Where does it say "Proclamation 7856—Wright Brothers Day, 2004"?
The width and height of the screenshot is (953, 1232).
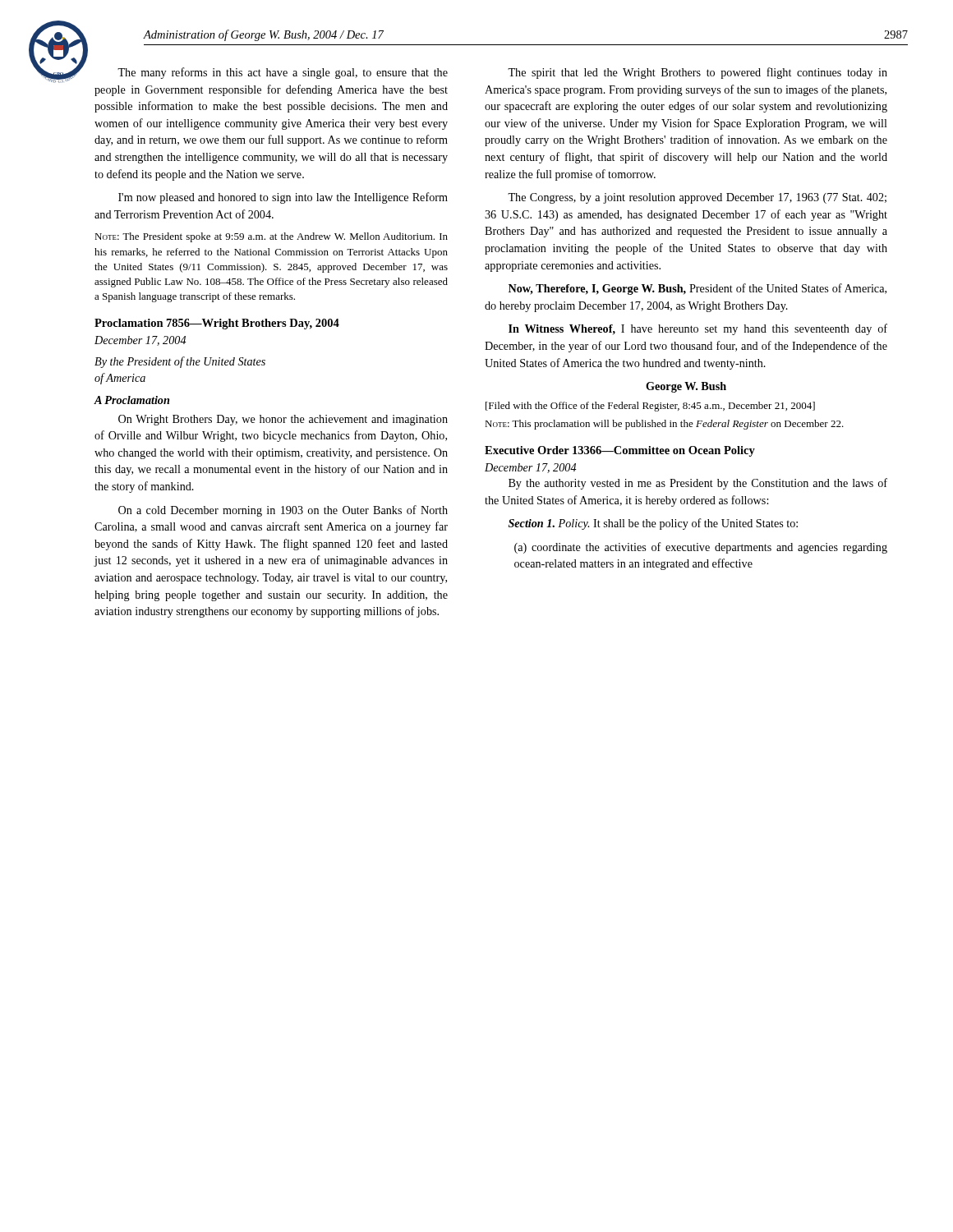tap(271, 324)
